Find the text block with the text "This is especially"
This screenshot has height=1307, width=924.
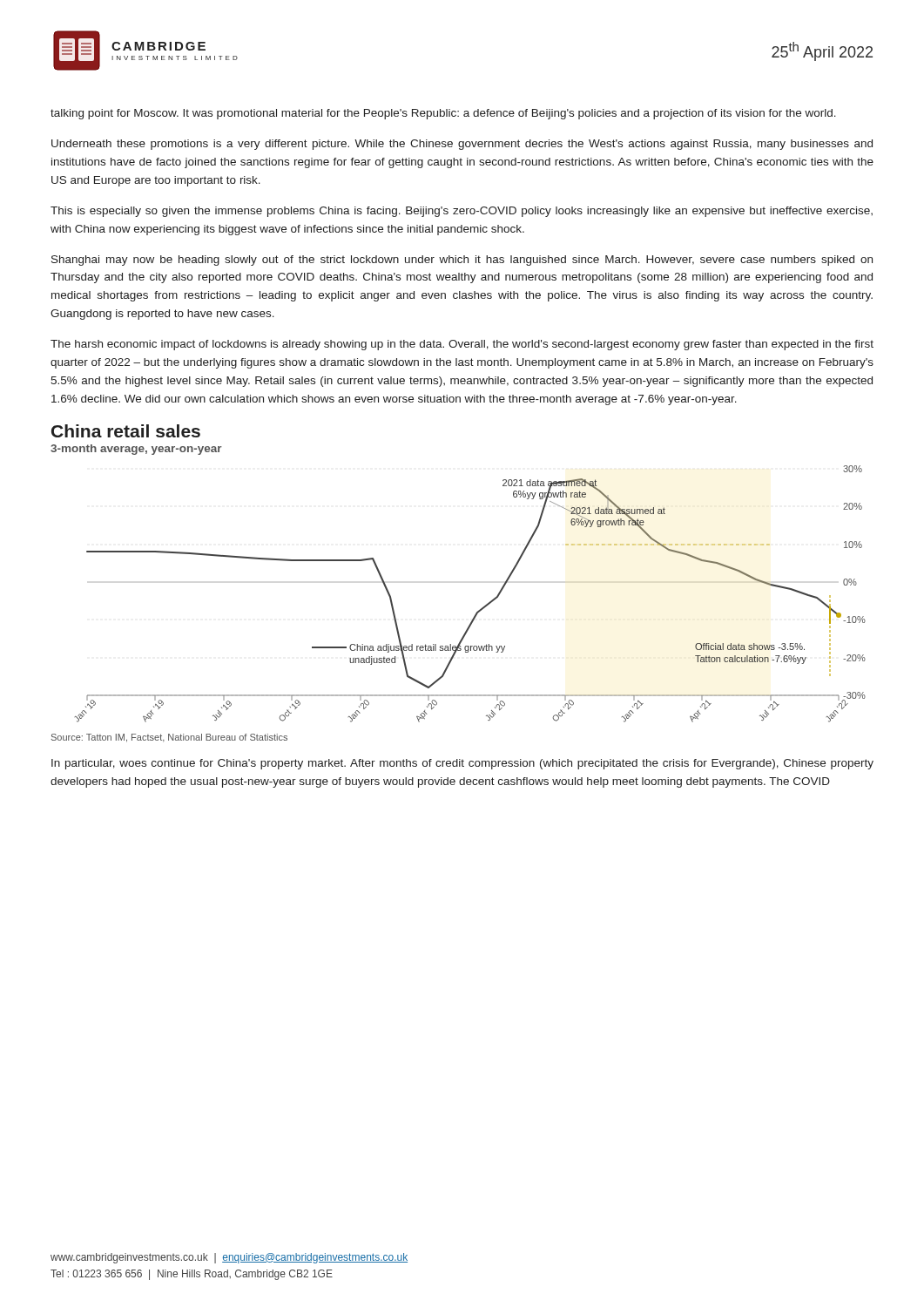(462, 219)
